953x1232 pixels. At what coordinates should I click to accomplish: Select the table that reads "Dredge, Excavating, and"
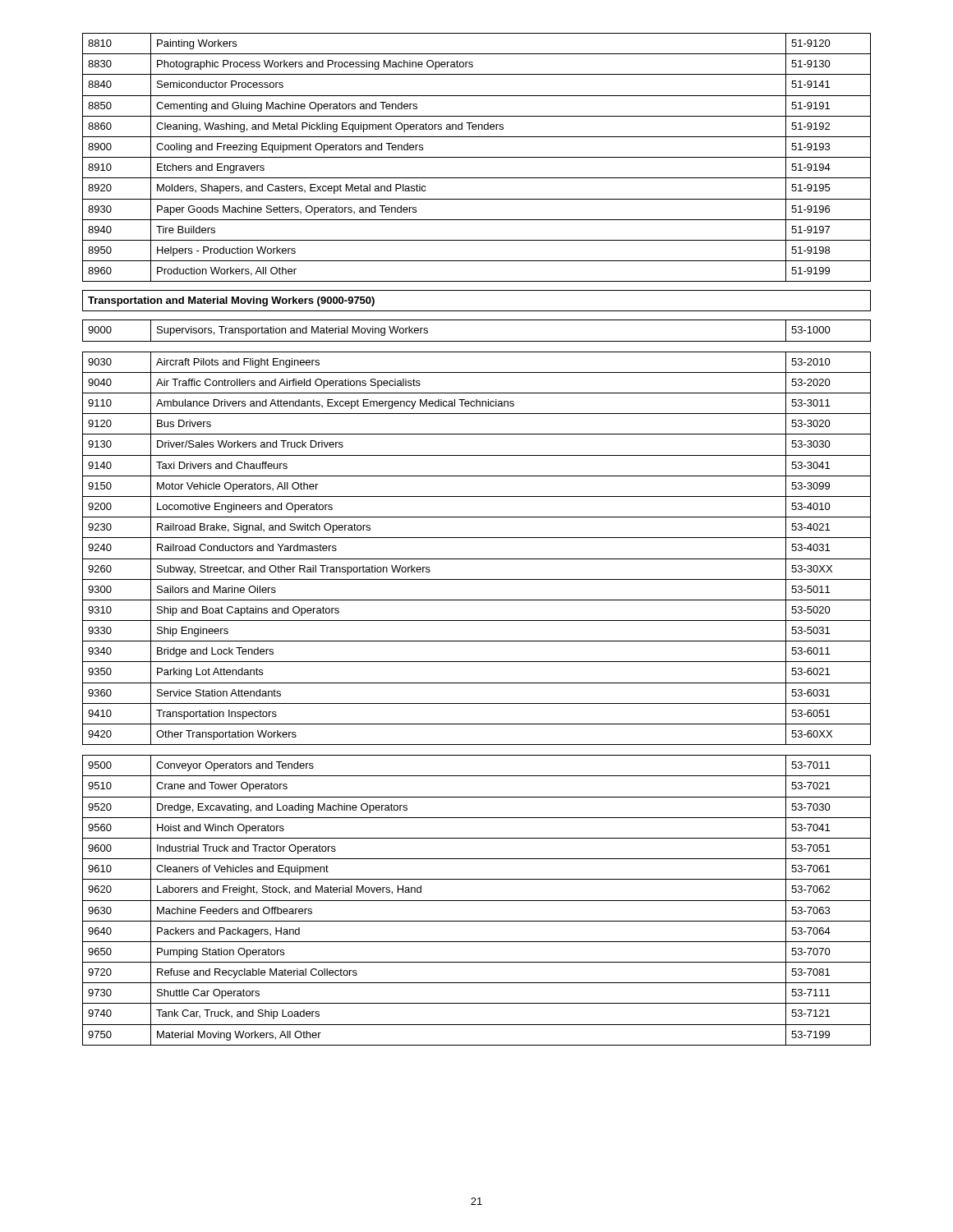(476, 683)
